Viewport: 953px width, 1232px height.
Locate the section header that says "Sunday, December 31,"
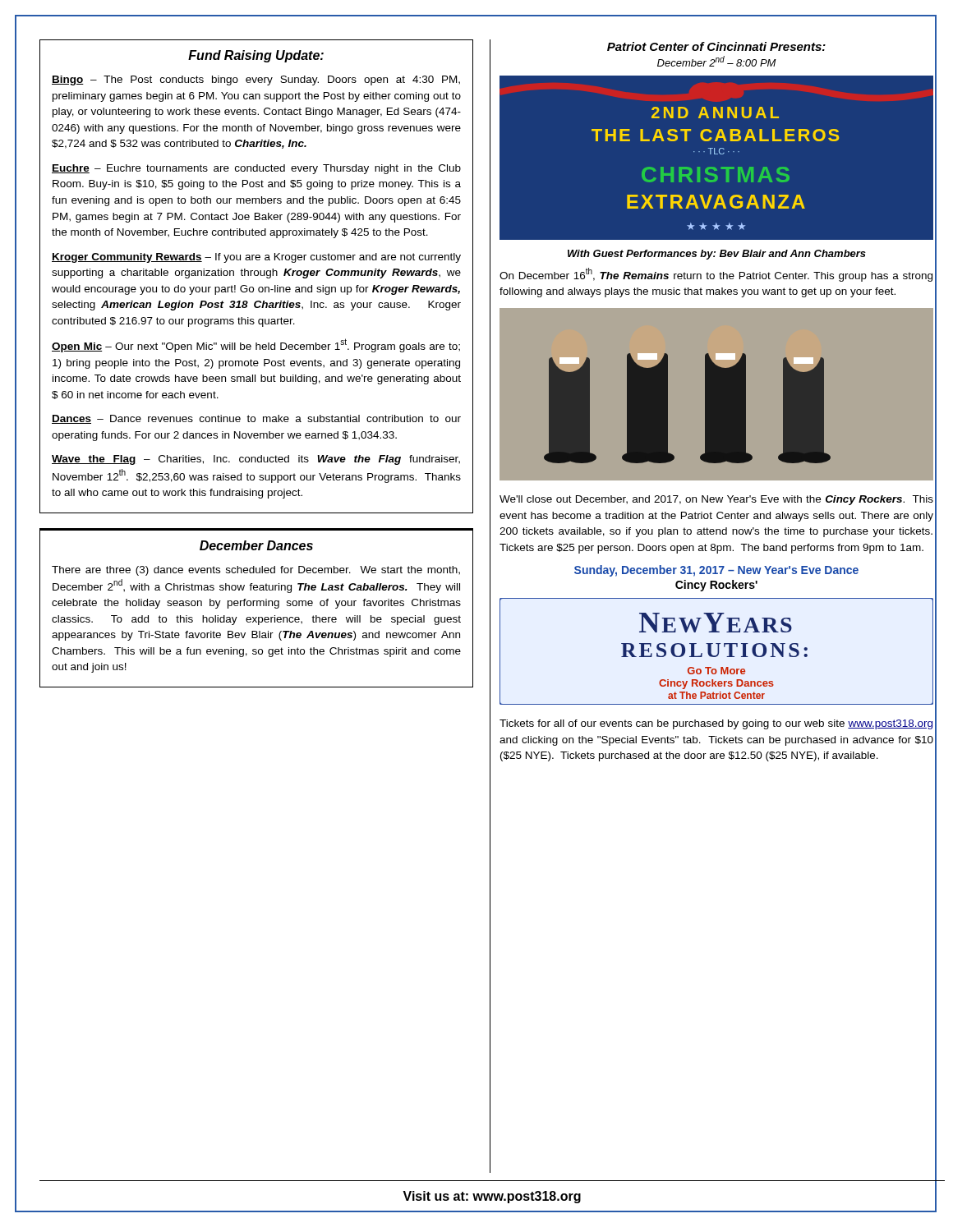[x=716, y=570]
